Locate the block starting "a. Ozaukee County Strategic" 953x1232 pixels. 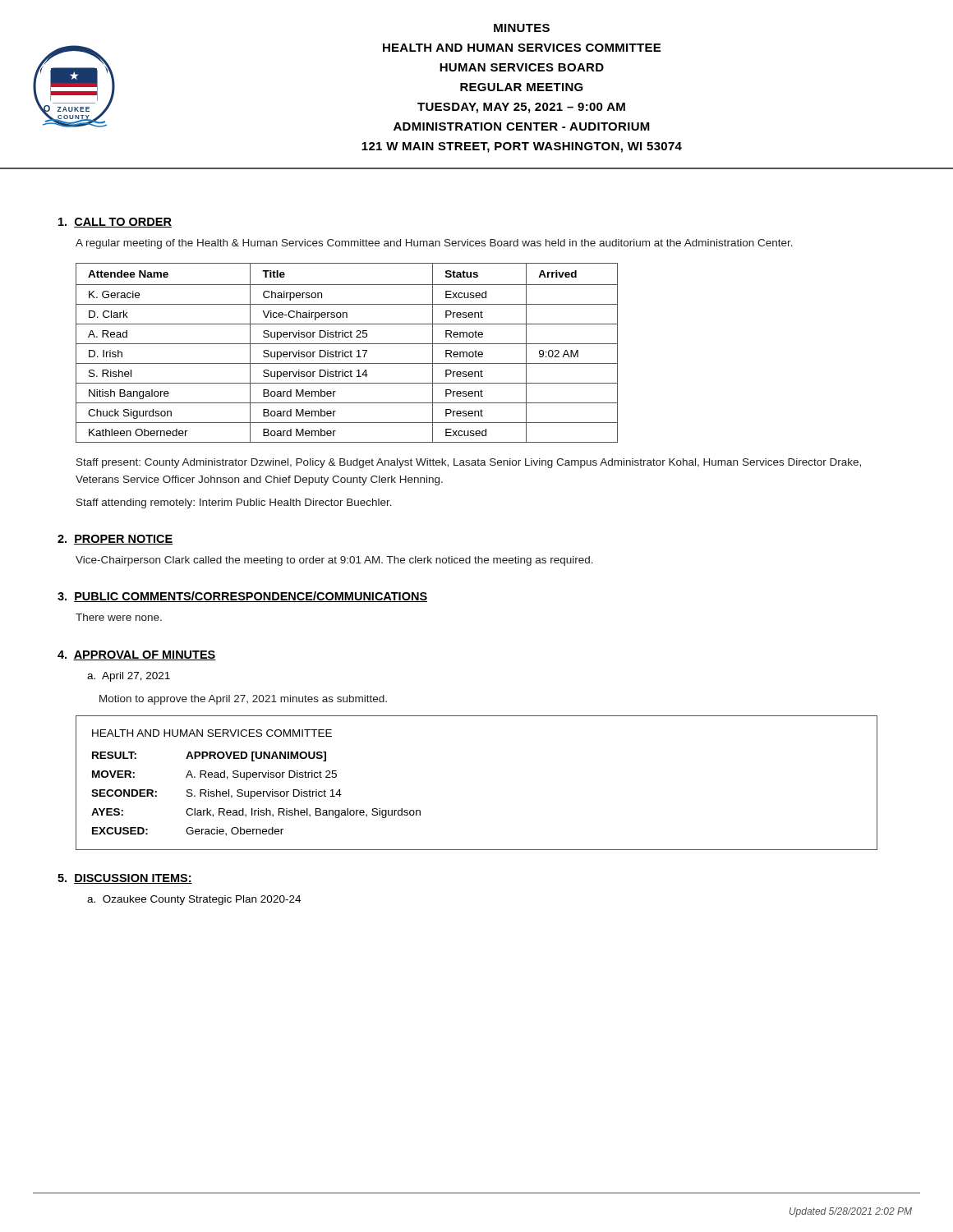tap(194, 899)
